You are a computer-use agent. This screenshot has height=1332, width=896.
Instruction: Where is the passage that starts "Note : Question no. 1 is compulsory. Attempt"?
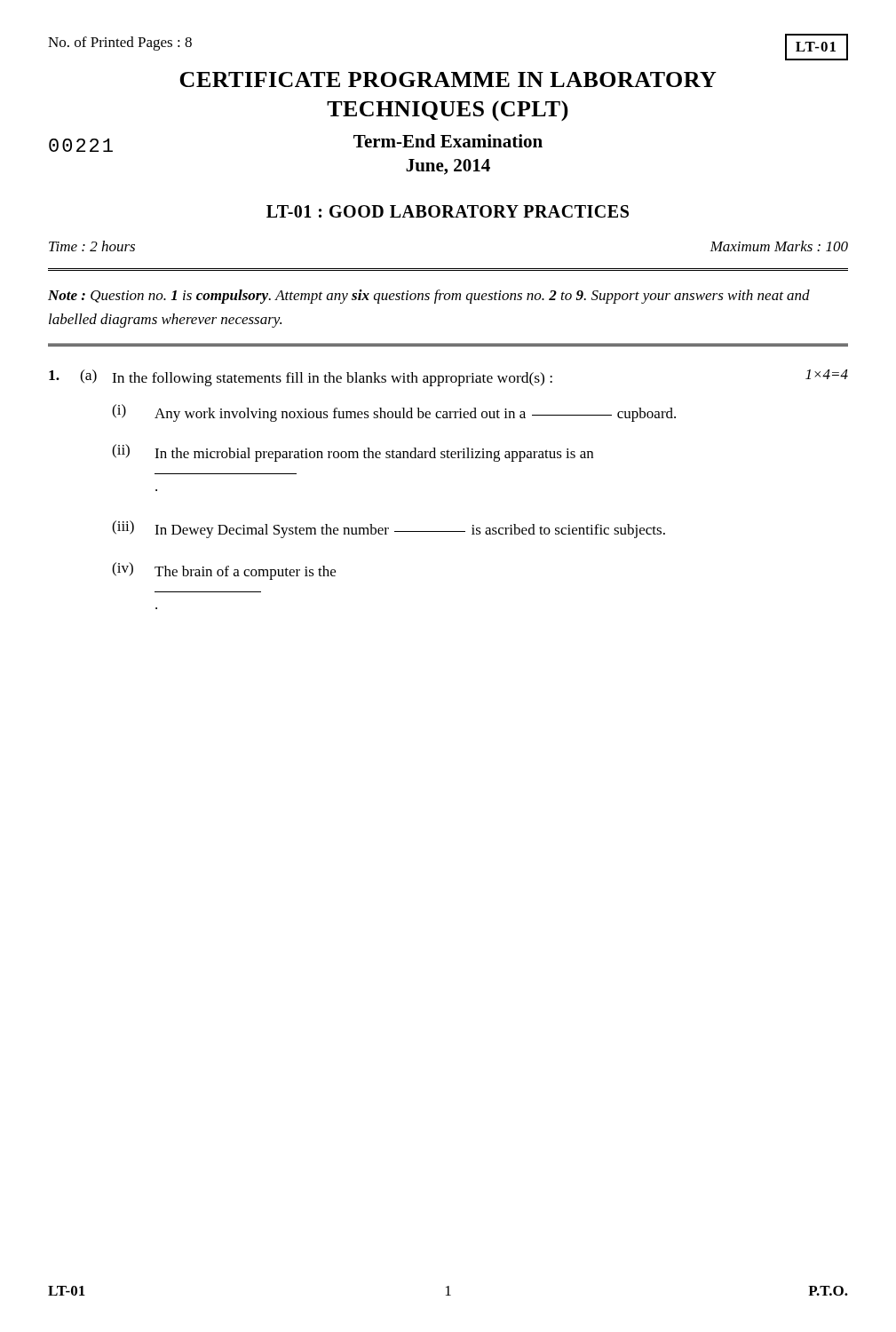point(429,307)
